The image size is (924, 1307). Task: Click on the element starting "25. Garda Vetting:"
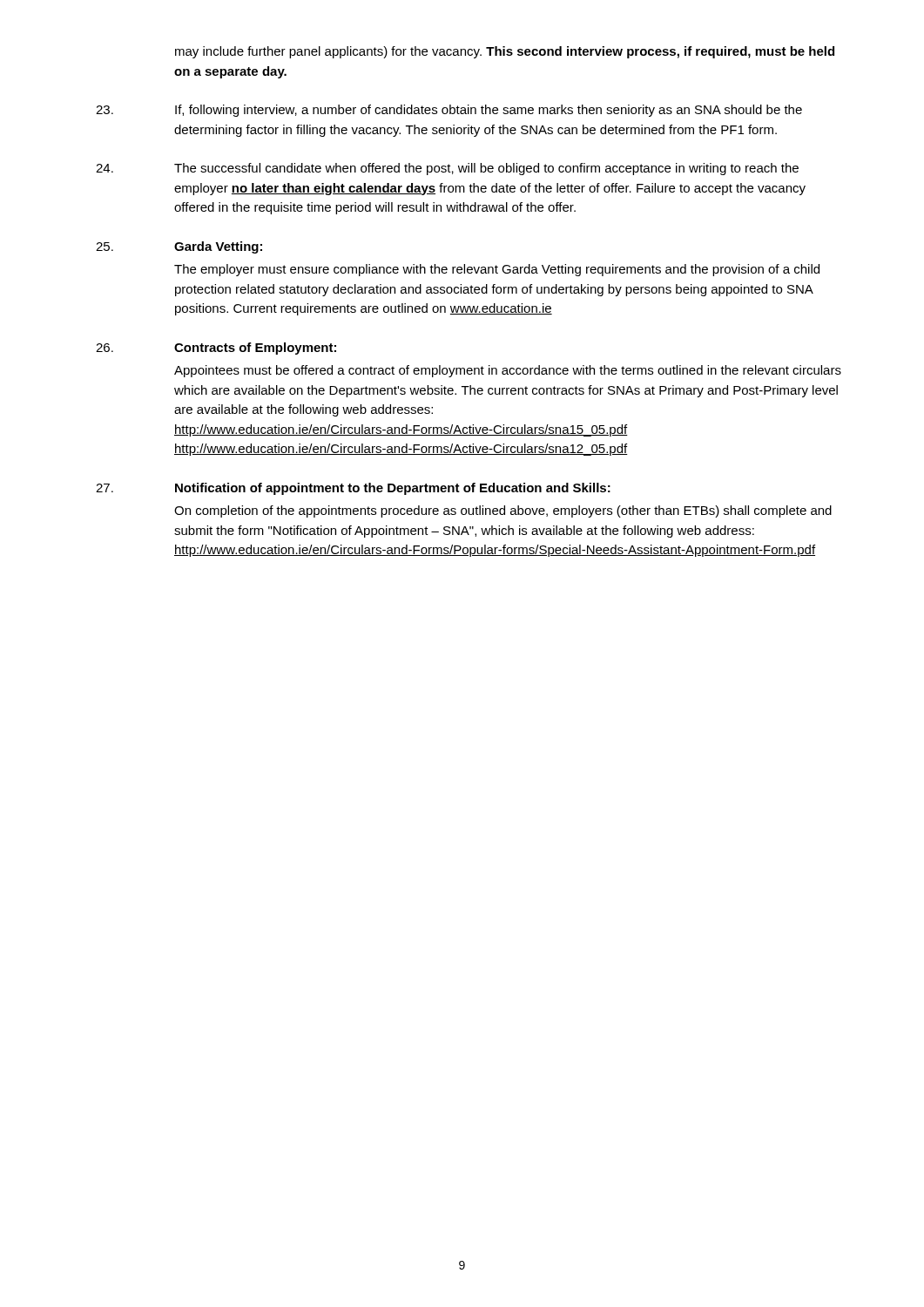tap(179, 247)
